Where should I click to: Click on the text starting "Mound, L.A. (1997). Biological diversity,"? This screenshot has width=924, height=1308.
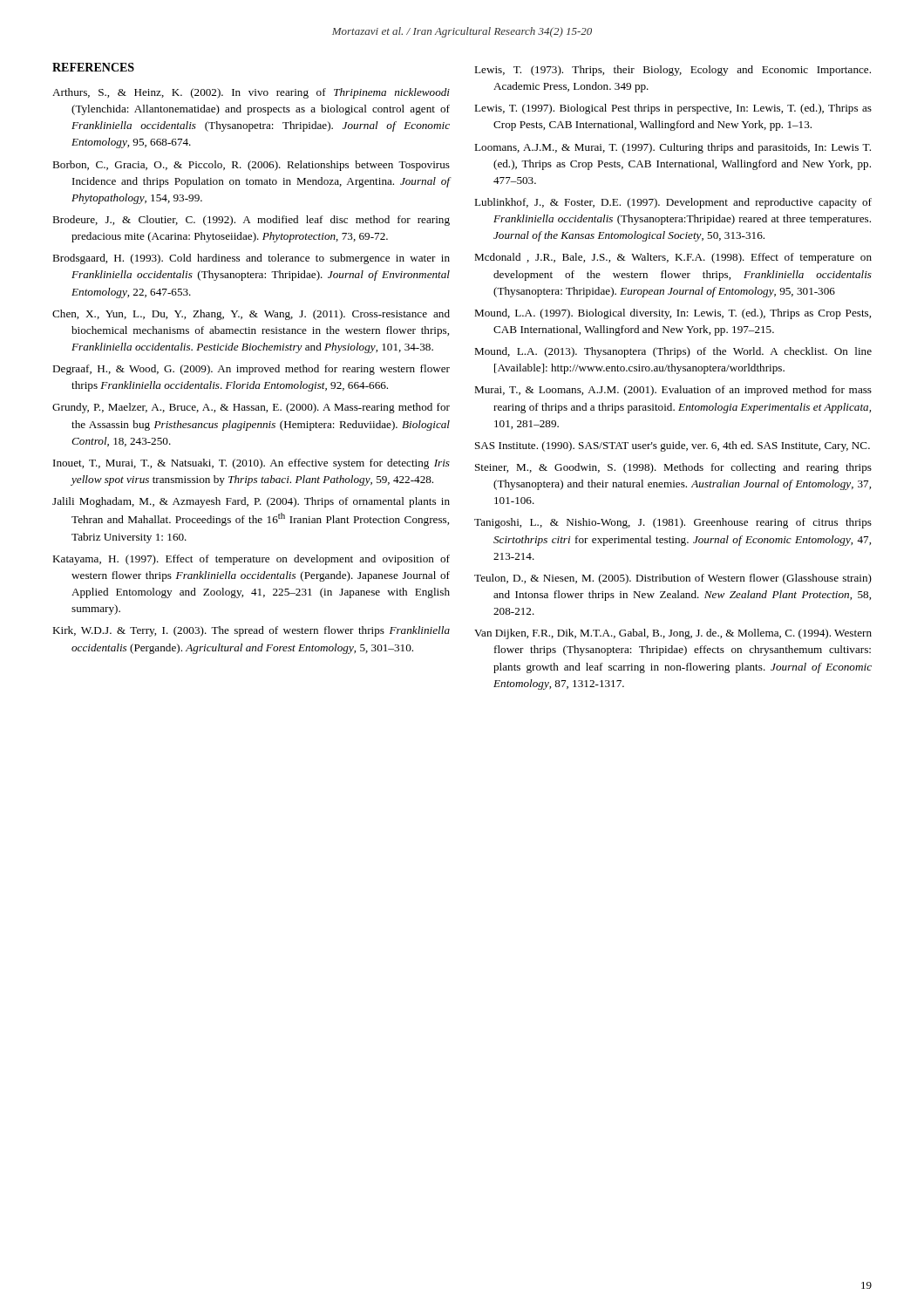click(673, 321)
